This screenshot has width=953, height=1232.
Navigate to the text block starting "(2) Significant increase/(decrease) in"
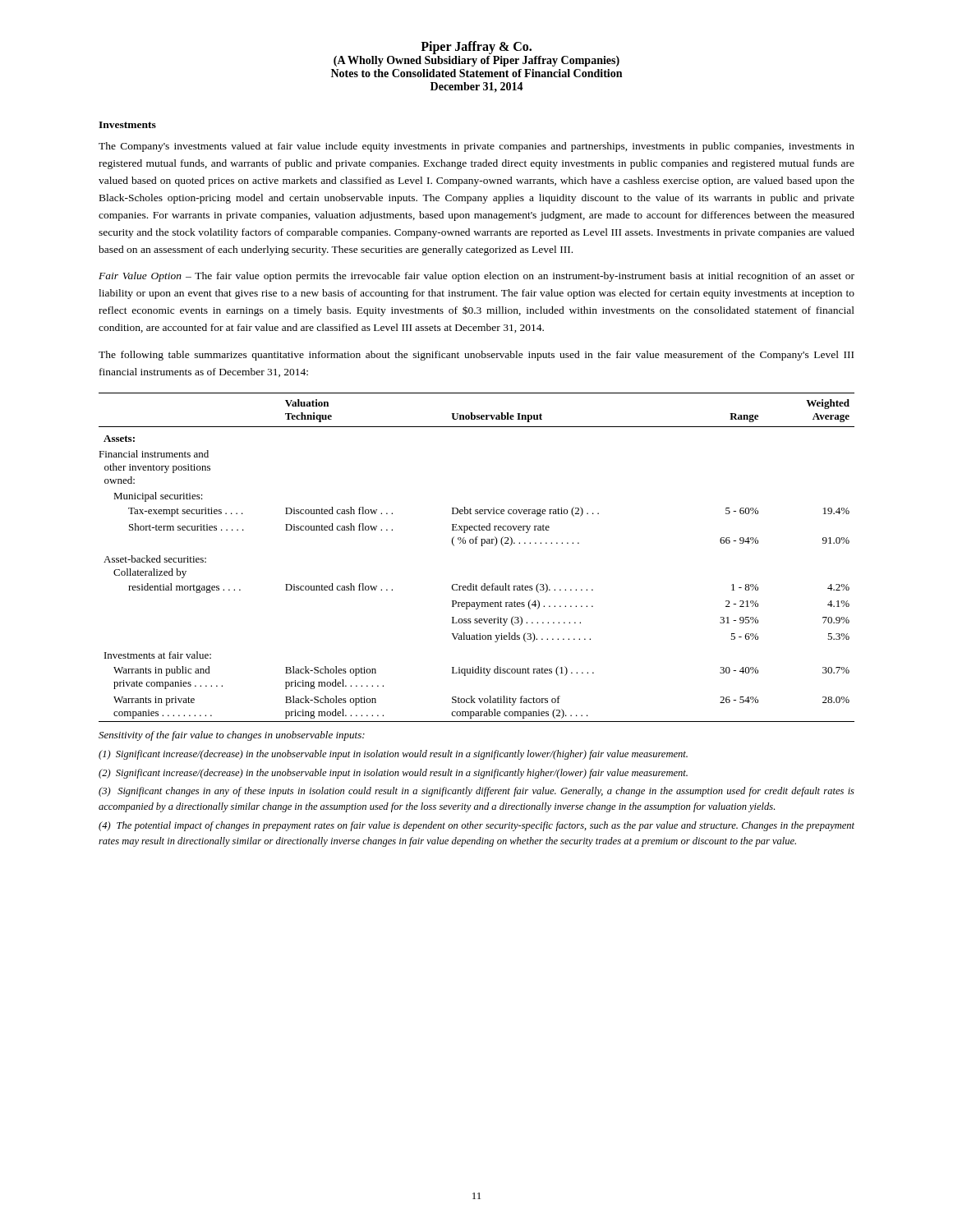point(393,773)
